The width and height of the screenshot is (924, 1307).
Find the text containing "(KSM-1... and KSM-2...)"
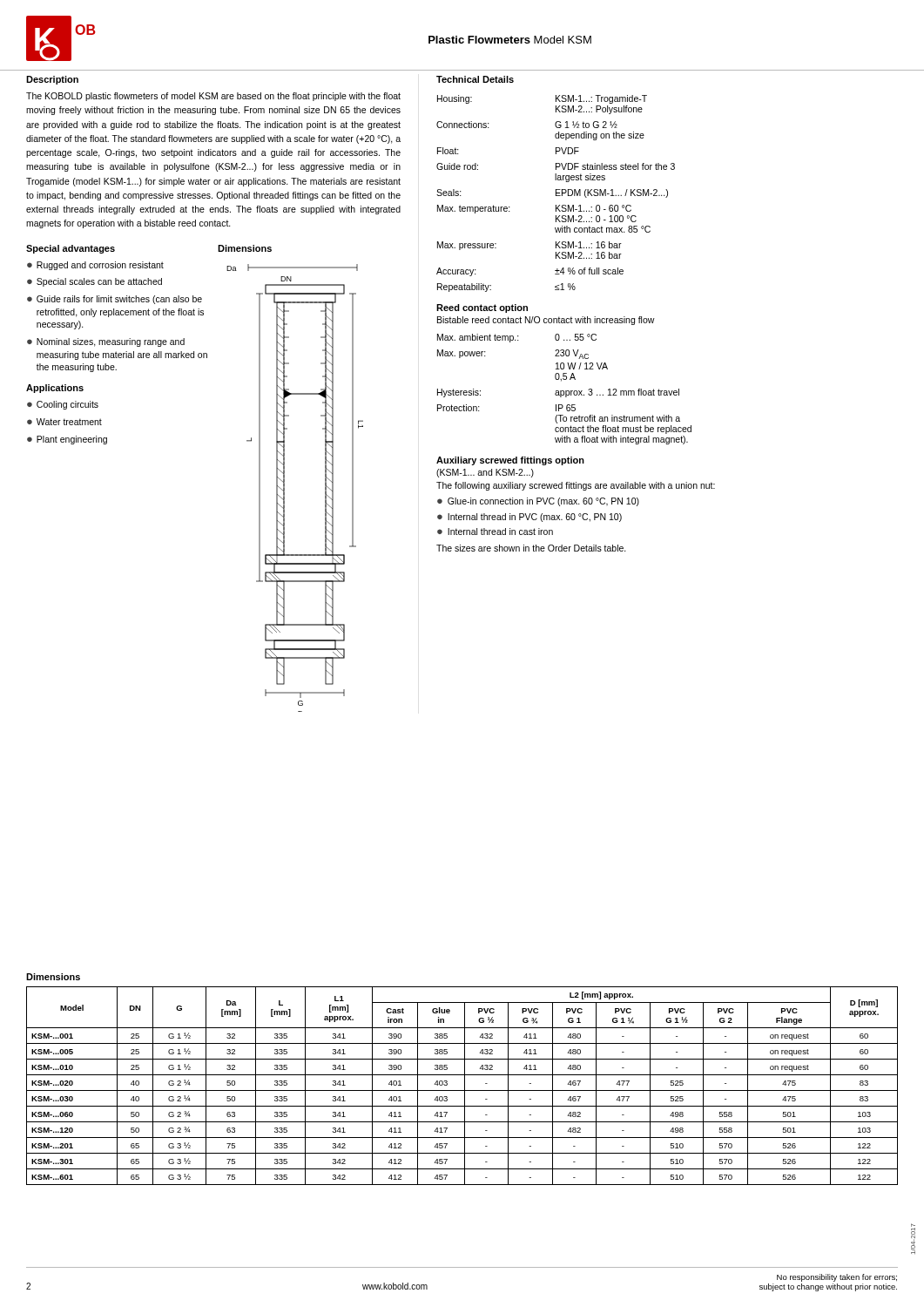pos(485,472)
